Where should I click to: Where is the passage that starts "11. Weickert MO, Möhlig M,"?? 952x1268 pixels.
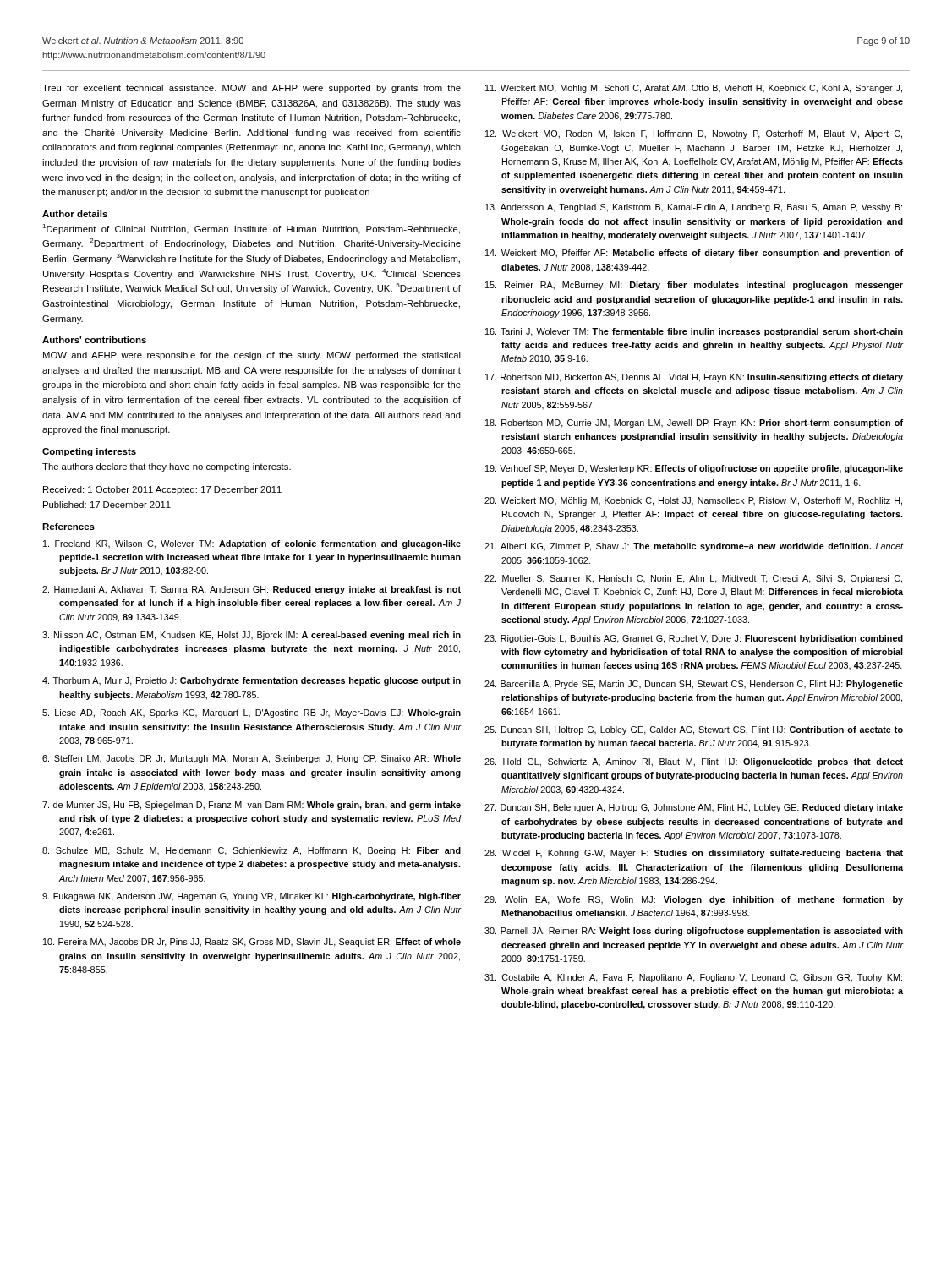tap(694, 102)
